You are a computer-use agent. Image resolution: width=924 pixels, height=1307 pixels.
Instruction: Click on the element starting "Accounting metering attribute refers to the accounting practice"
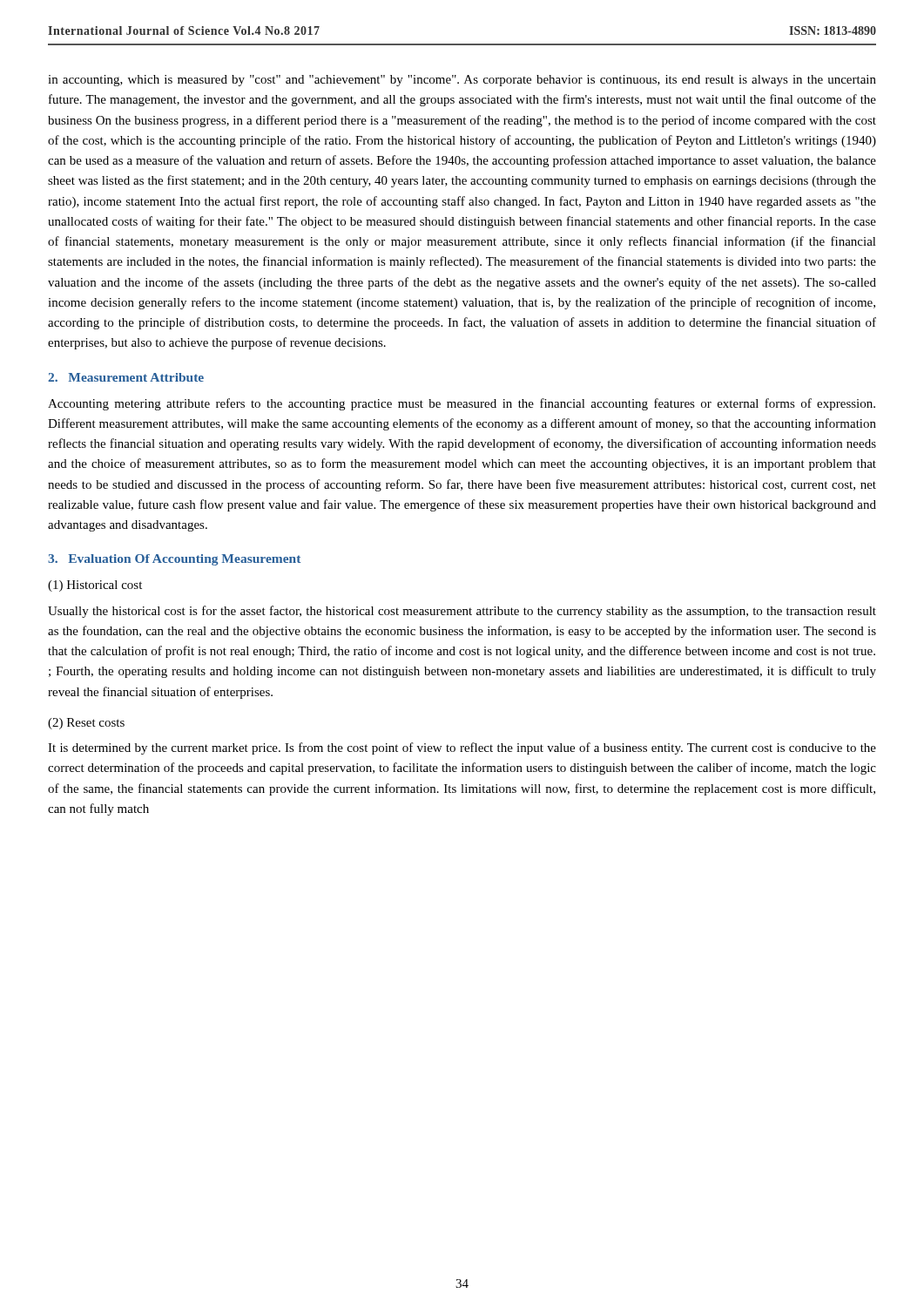462,464
